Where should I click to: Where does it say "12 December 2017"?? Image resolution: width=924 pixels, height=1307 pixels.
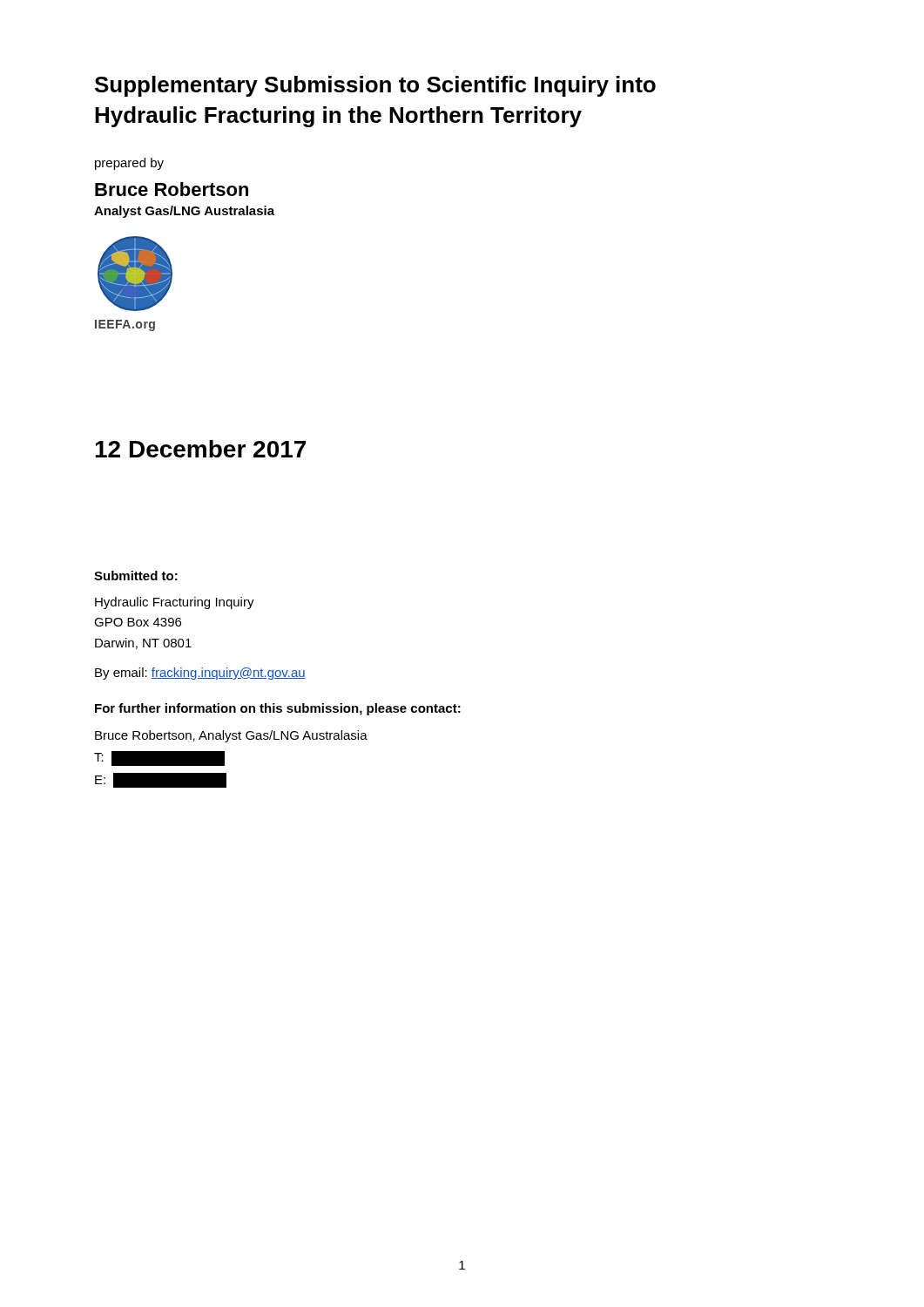200,449
